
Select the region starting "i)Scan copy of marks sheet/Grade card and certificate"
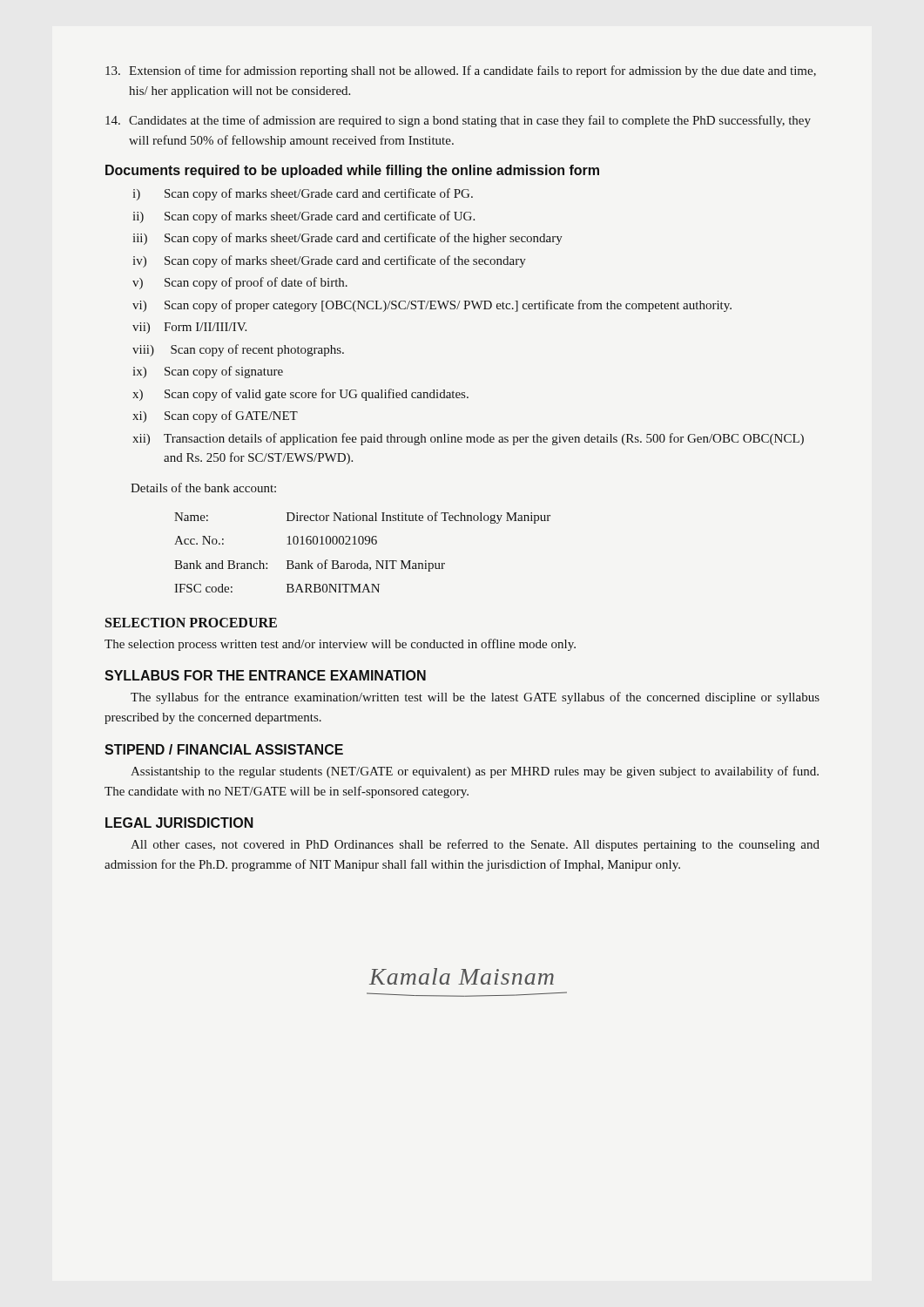pyautogui.click(x=303, y=194)
